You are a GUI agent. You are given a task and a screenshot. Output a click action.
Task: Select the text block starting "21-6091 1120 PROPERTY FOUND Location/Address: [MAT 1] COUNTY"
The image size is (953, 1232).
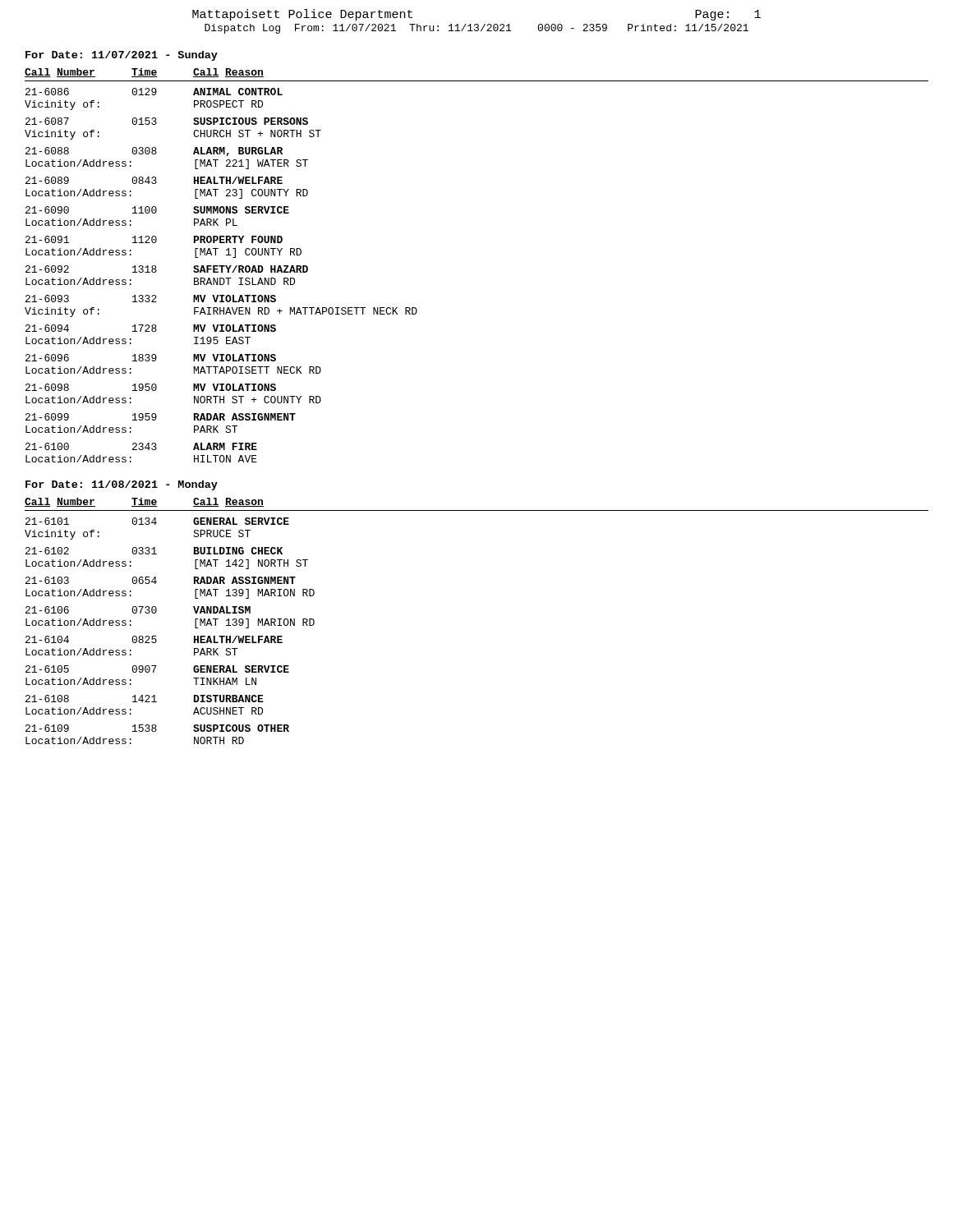tap(154, 239)
